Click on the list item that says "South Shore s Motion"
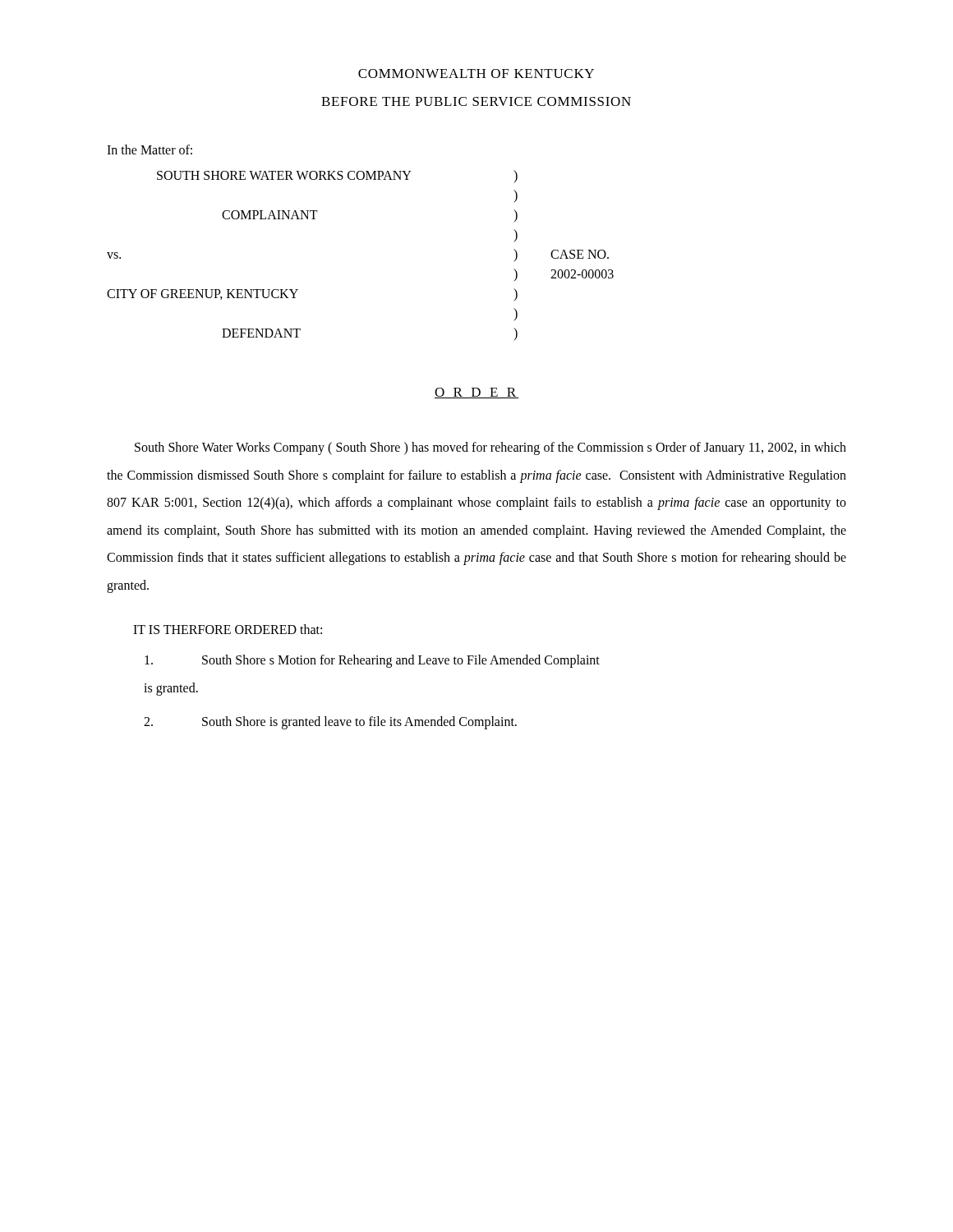Screen dimensions: 1232x953 (476, 660)
